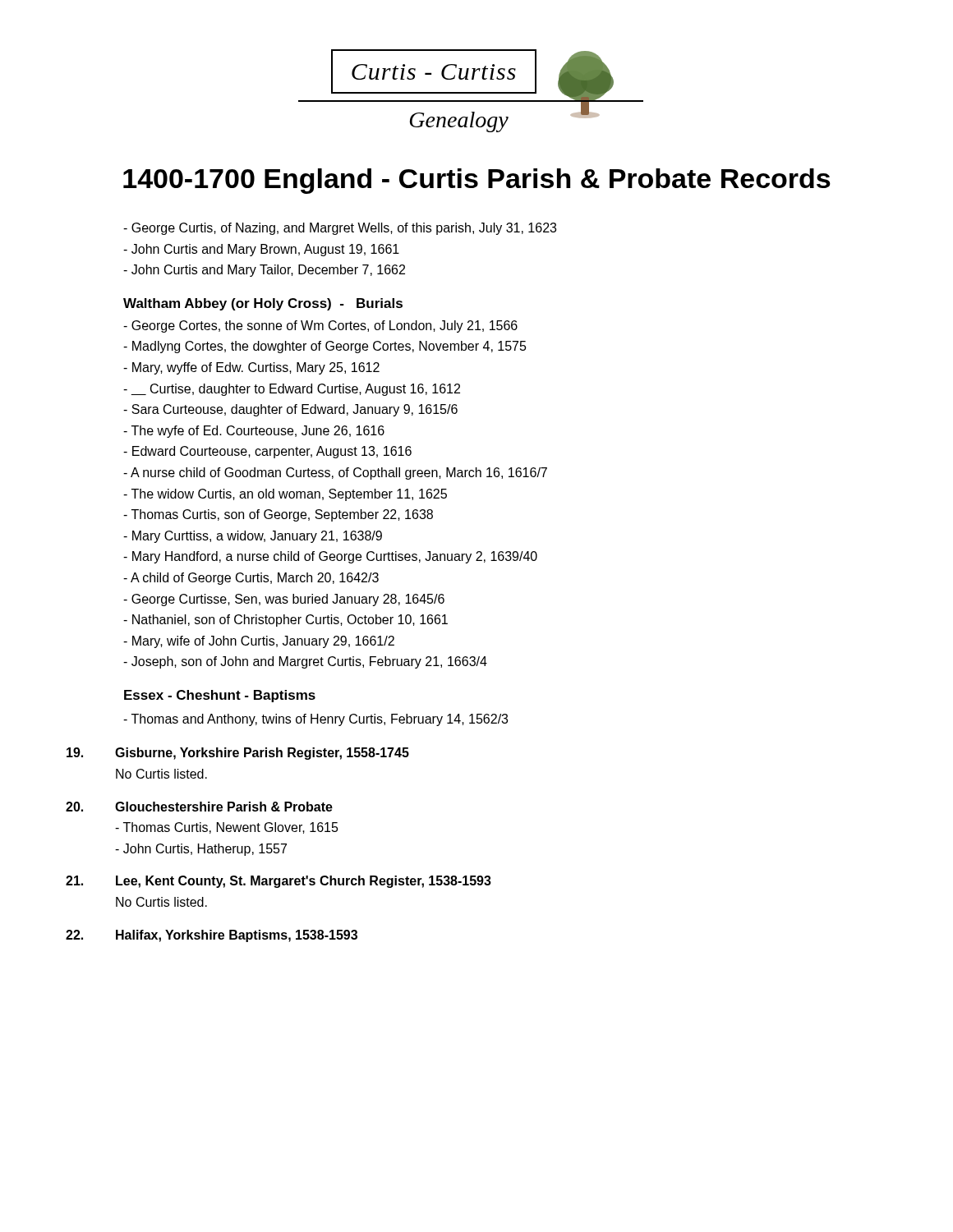Find the text block starting "Glouchestershire Parish & Probate - Thomas Curtis, Newent"
The height and width of the screenshot is (1232, 953).
202,828
